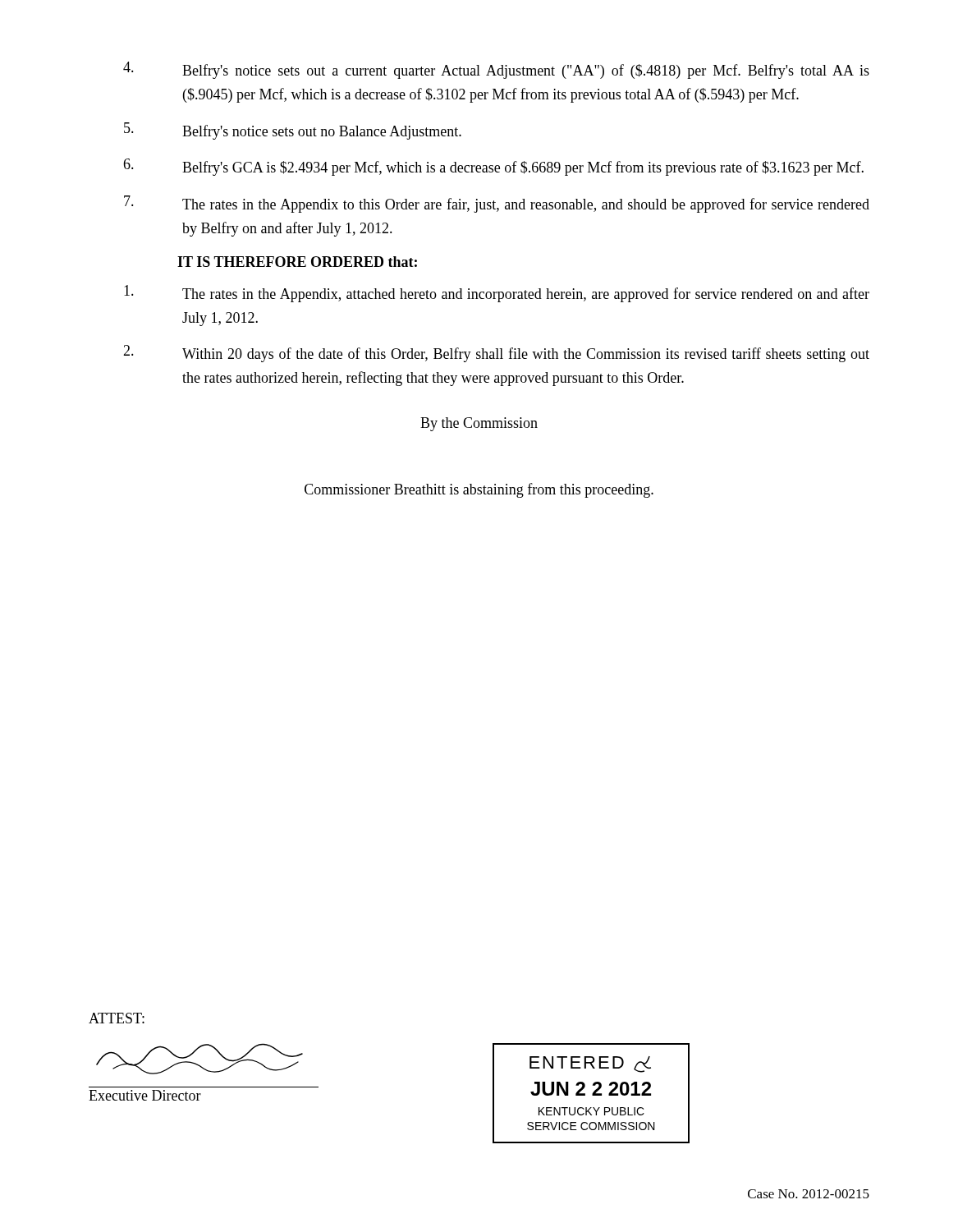Locate the passage starting "5. Belfry's notice sets out no"
958x1232 pixels.
click(293, 131)
